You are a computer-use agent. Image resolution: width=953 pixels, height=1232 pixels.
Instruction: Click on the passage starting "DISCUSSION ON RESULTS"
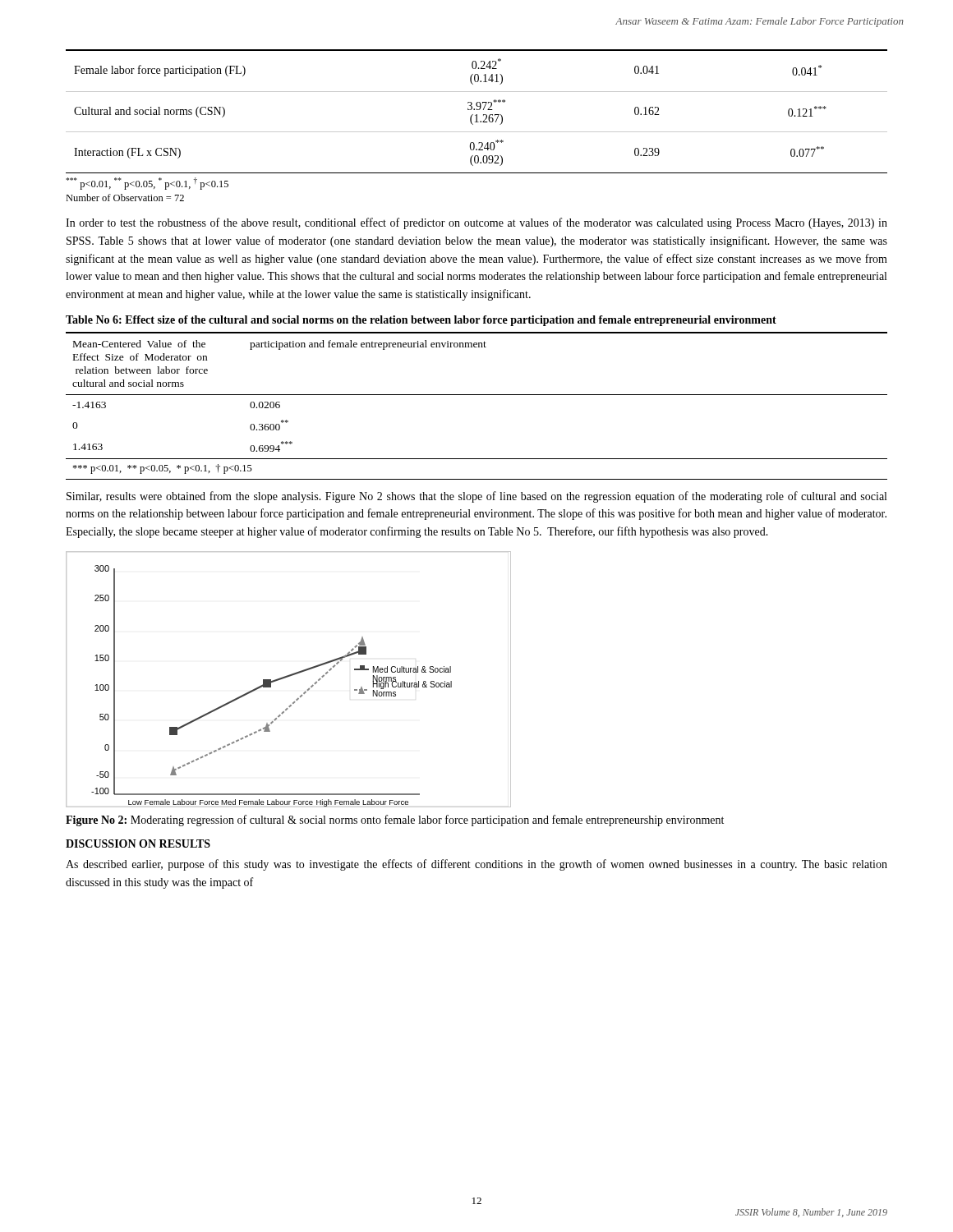(x=138, y=844)
